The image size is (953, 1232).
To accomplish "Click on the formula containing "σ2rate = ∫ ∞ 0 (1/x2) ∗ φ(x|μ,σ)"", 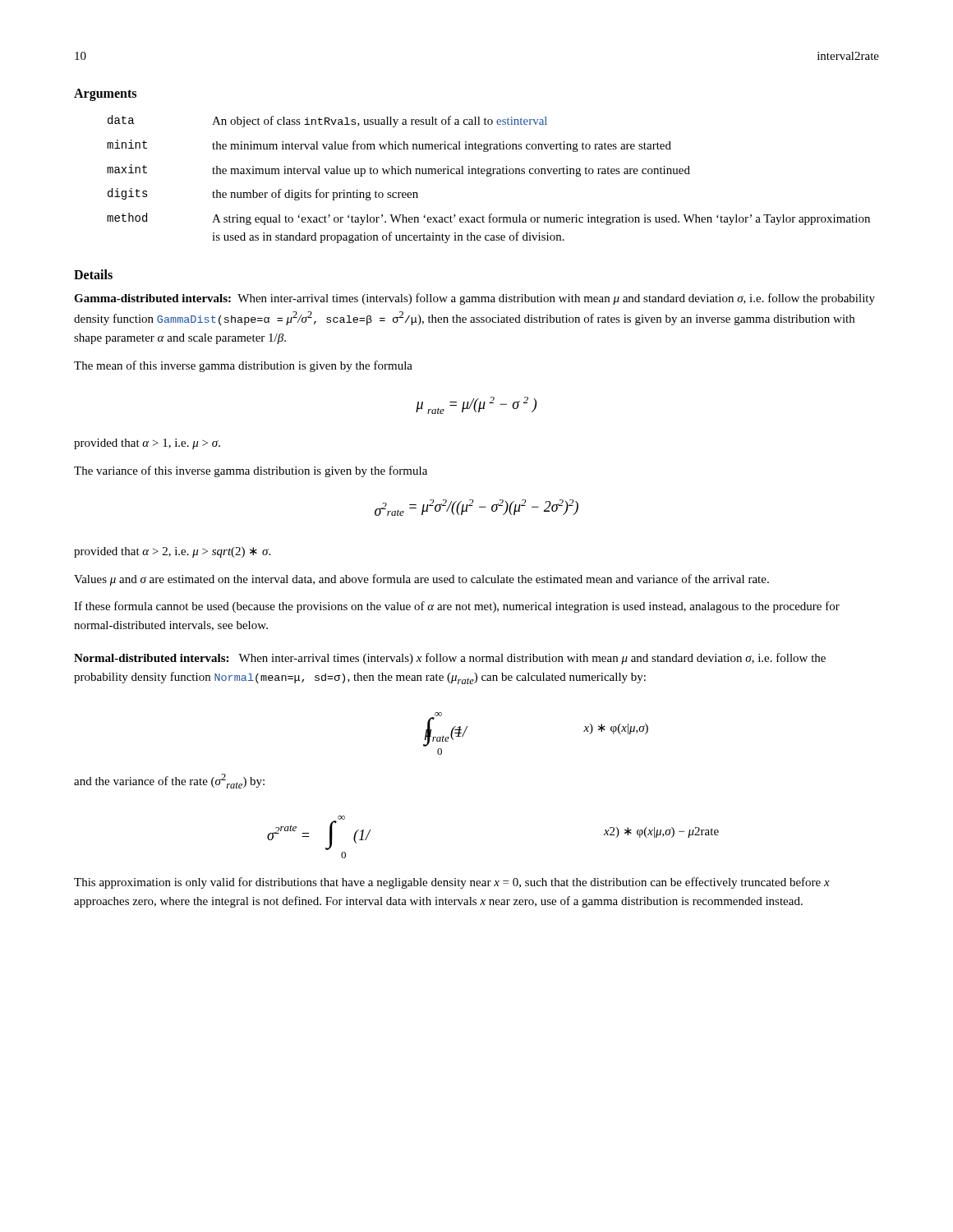I will coord(331,832).
